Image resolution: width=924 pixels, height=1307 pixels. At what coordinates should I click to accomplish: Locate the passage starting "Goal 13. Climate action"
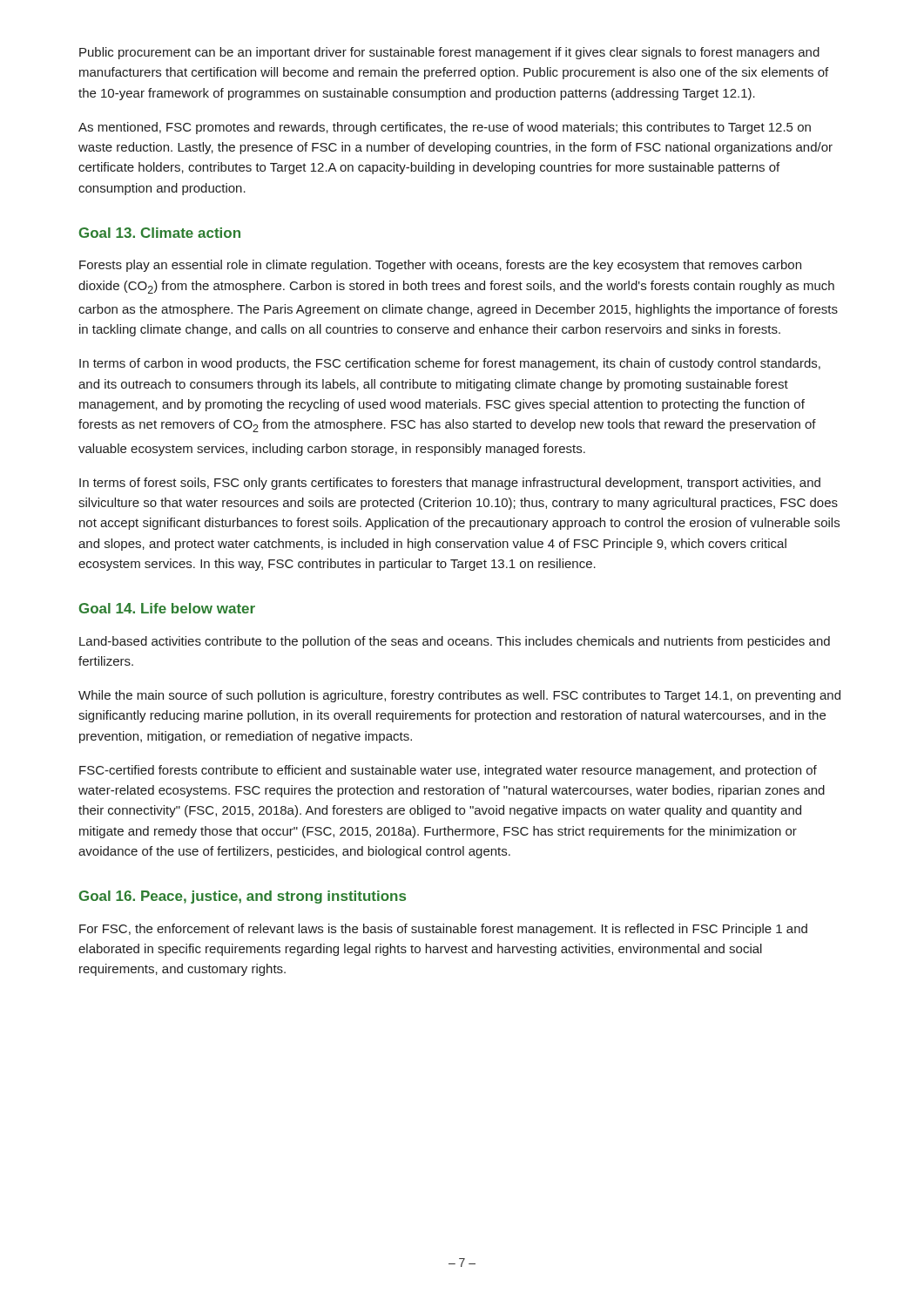[160, 233]
